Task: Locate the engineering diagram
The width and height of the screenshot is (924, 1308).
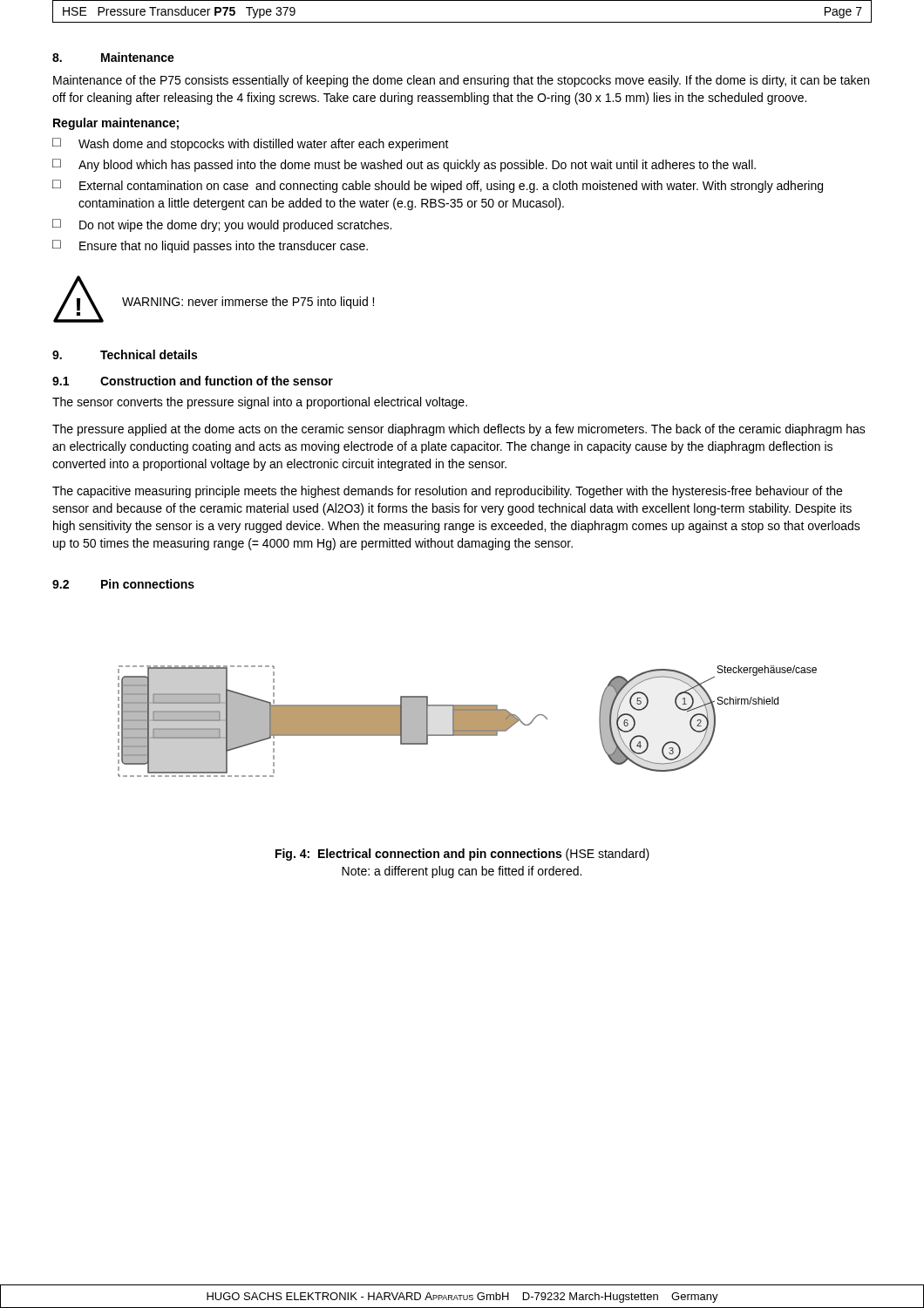Action: (462, 721)
